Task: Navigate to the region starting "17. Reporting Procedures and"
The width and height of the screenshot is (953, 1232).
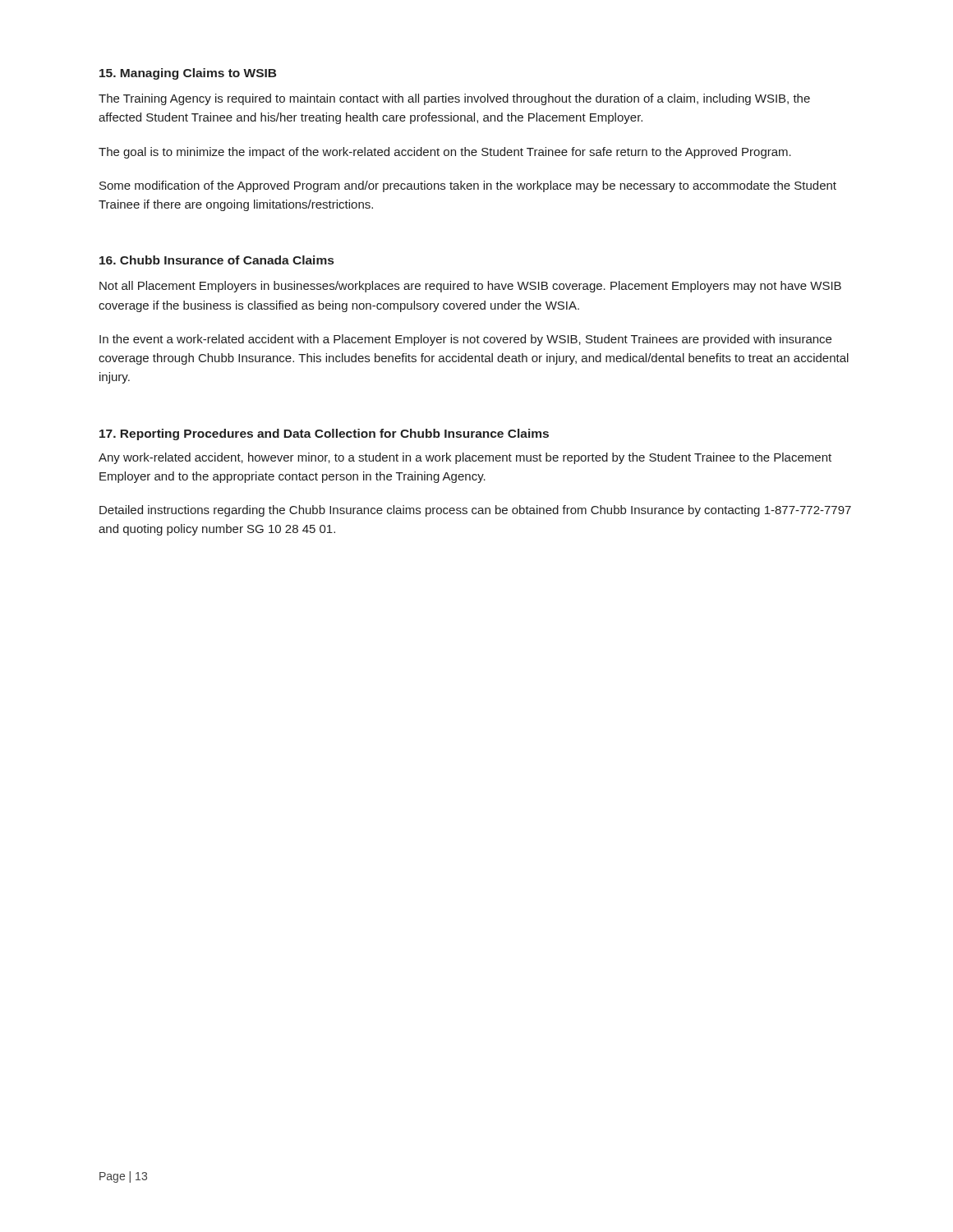Action: (x=324, y=433)
